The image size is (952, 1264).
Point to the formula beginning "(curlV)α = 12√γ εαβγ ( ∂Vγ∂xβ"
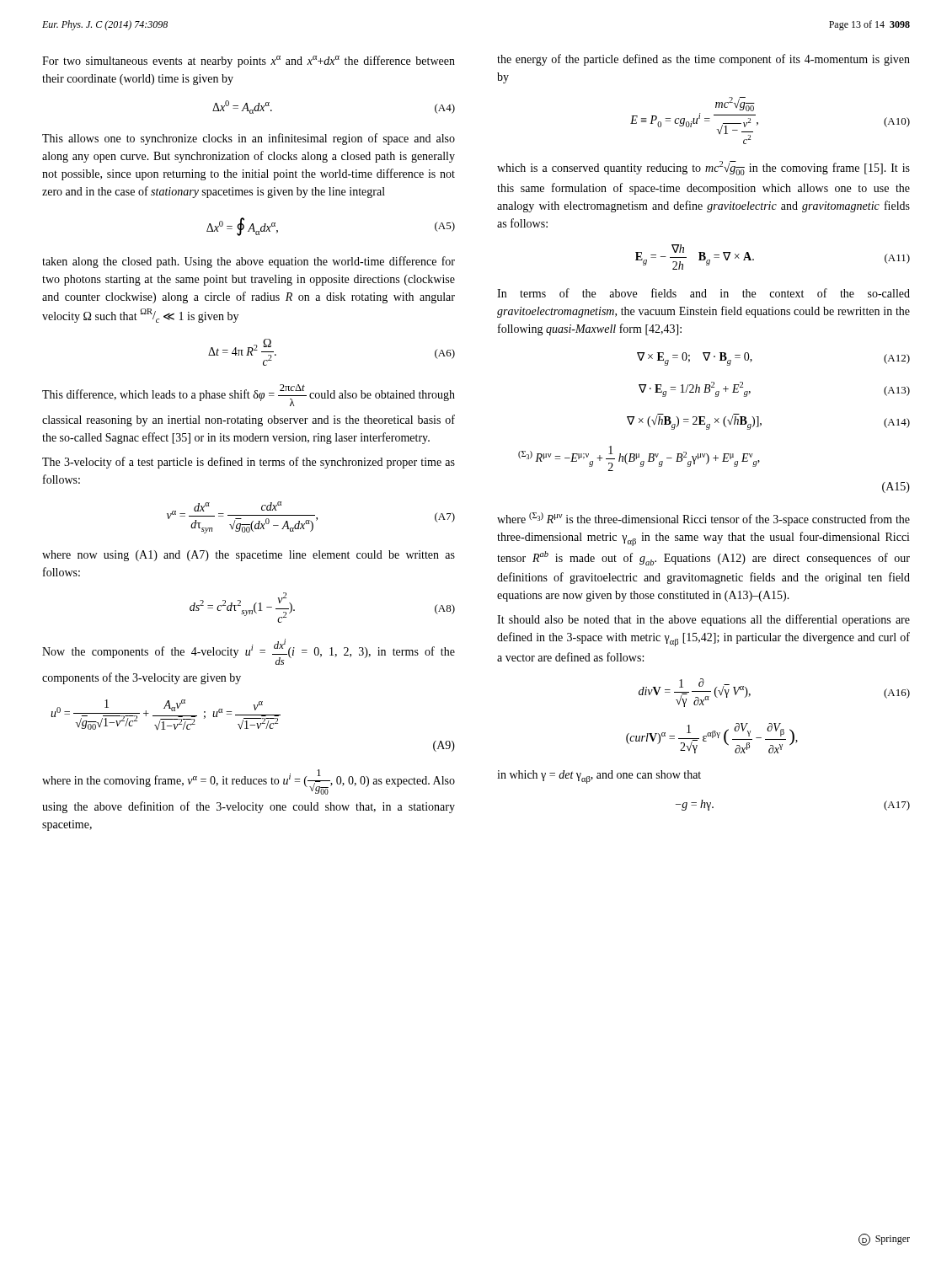tap(703, 738)
